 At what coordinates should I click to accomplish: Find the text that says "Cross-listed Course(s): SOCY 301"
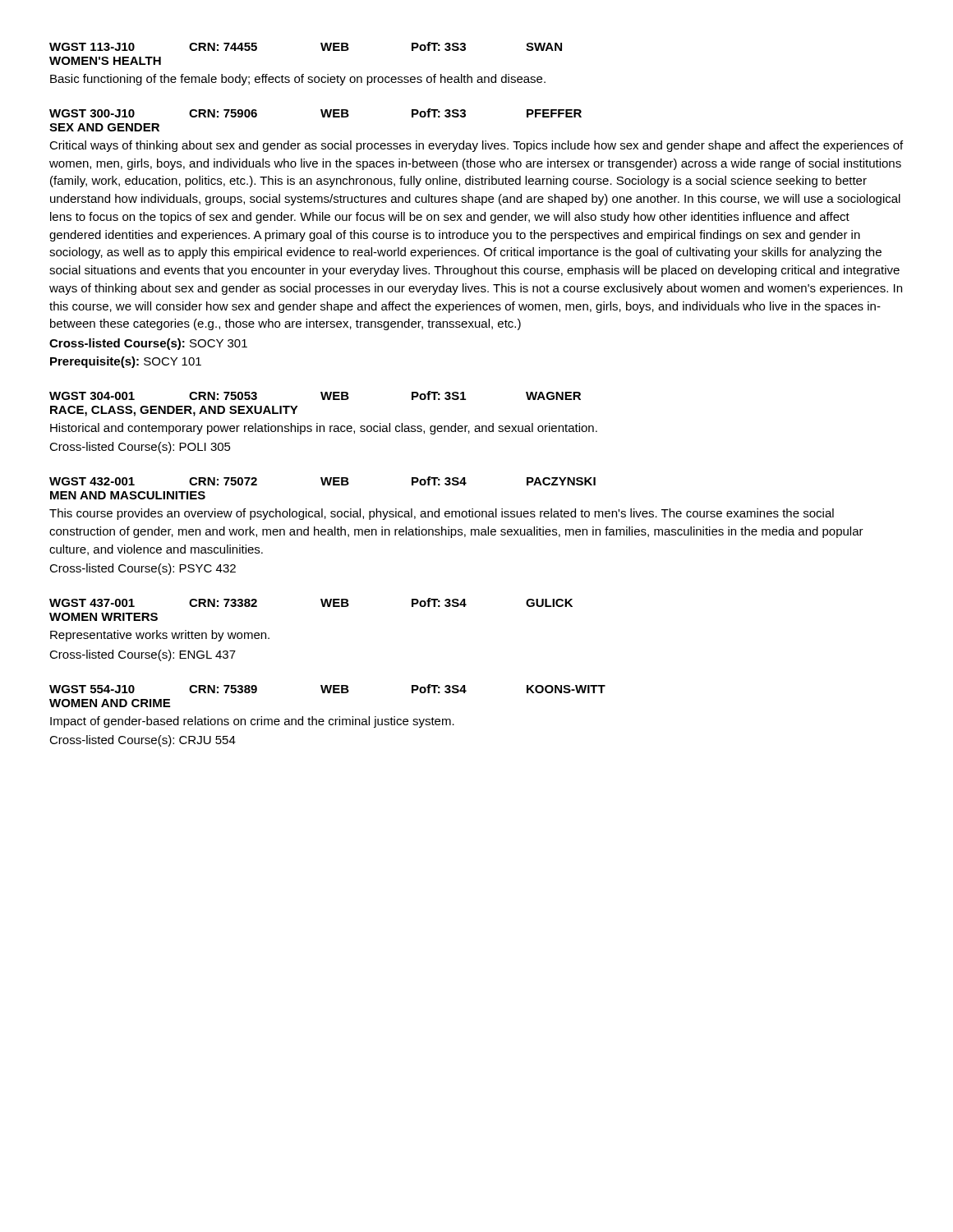pyautogui.click(x=148, y=343)
